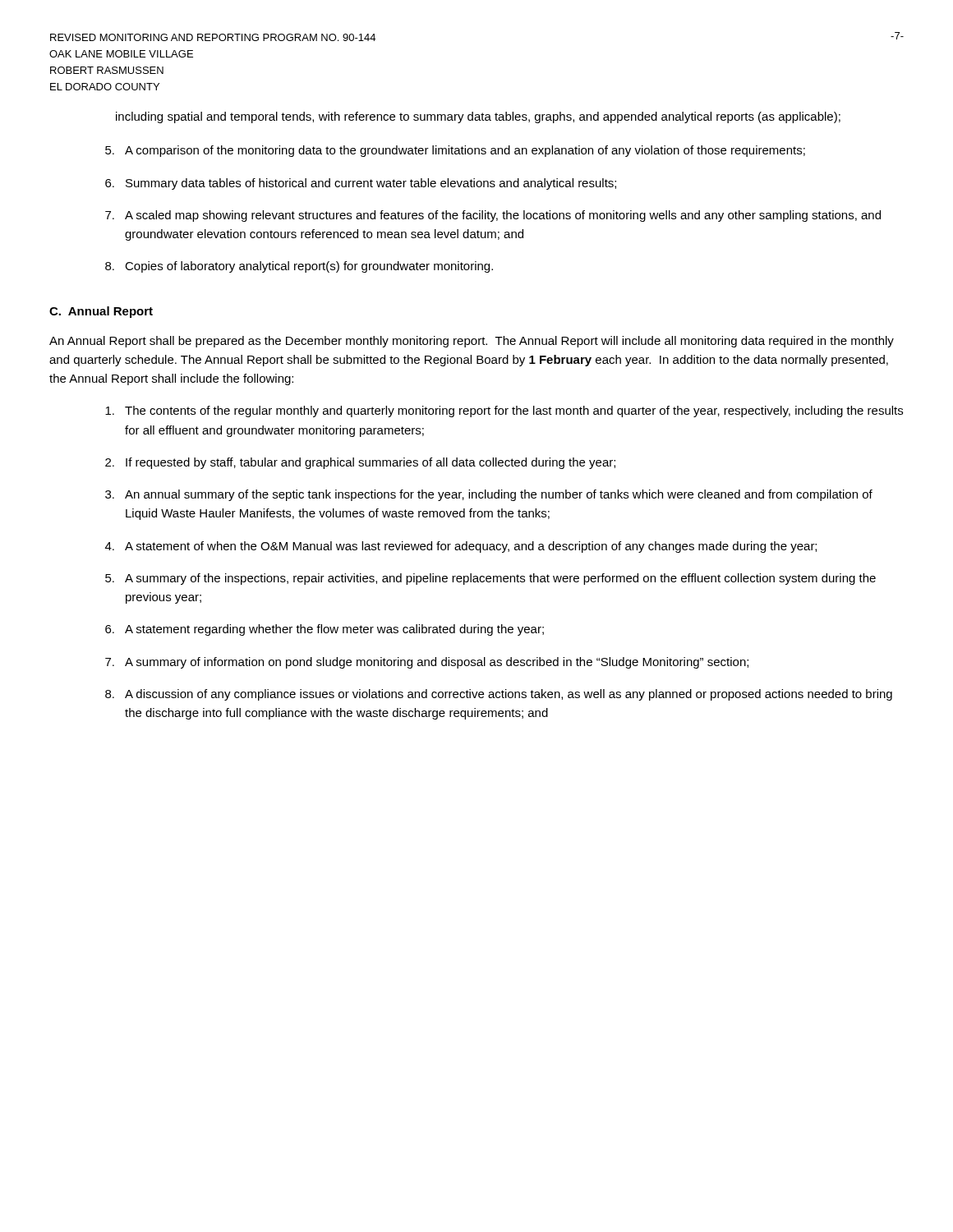Select the text block starting "5. A summary"
This screenshot has height=1232, width=953.
[x=490, y=587]
